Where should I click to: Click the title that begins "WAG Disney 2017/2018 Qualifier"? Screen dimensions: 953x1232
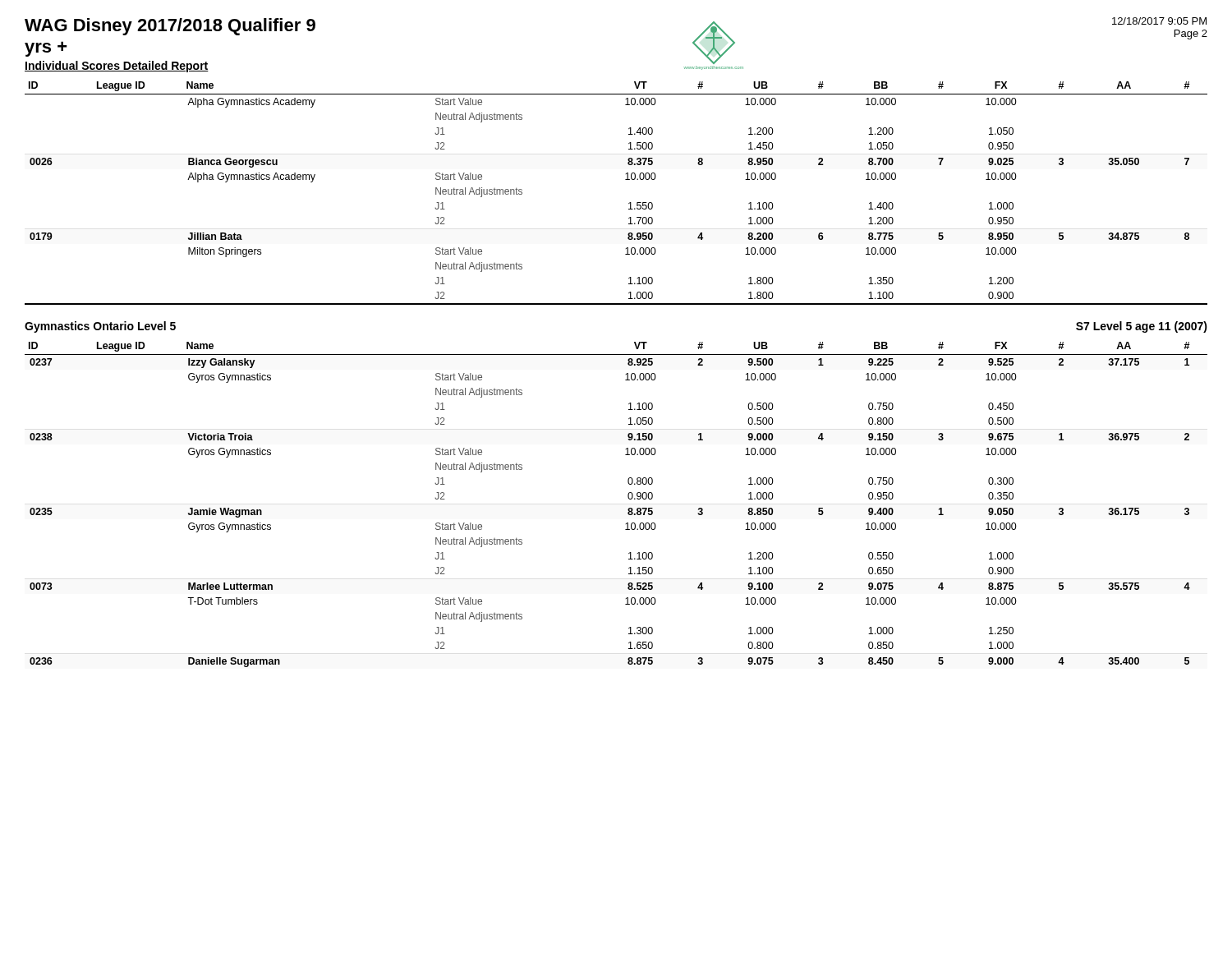(170, 36)
